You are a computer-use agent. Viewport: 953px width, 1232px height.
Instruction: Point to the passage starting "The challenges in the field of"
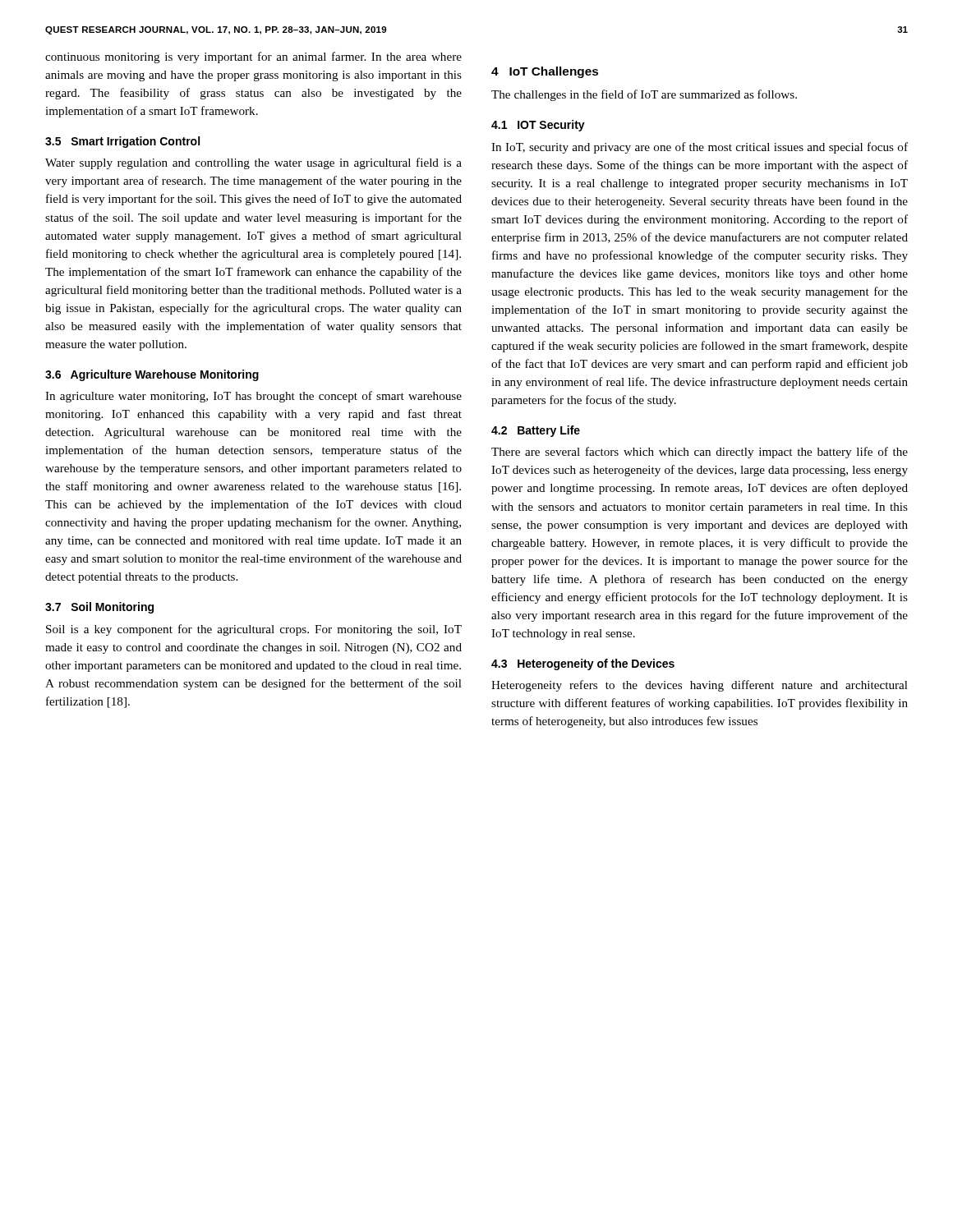pos(700,95)
